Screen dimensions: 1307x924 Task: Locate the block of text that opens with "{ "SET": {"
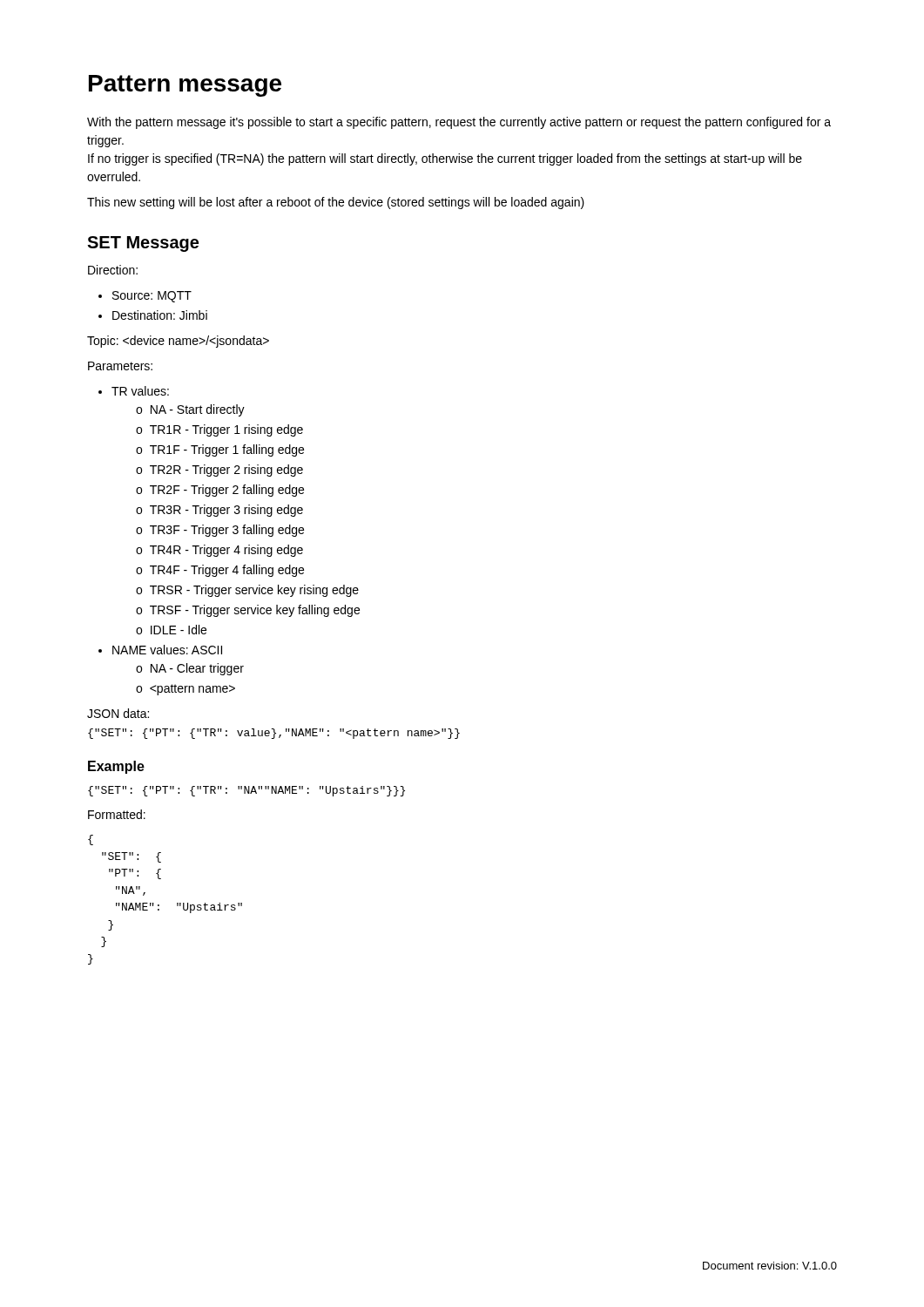click(x=91, y=840)
